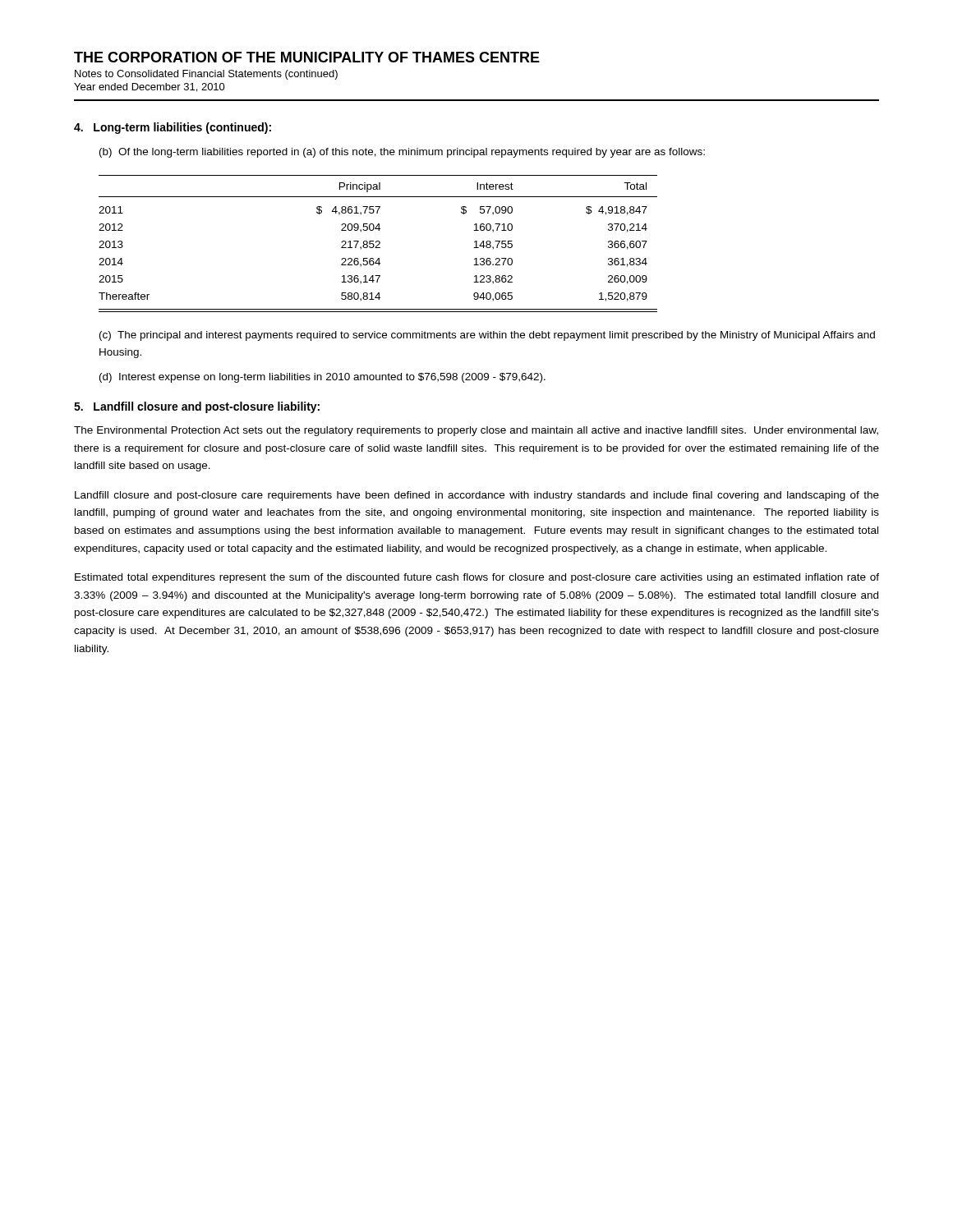953x1232 pixels.
Task: Locate the block starting "Estimated total expenditures represent the sum of the"
Action: (x=476, y=613)
